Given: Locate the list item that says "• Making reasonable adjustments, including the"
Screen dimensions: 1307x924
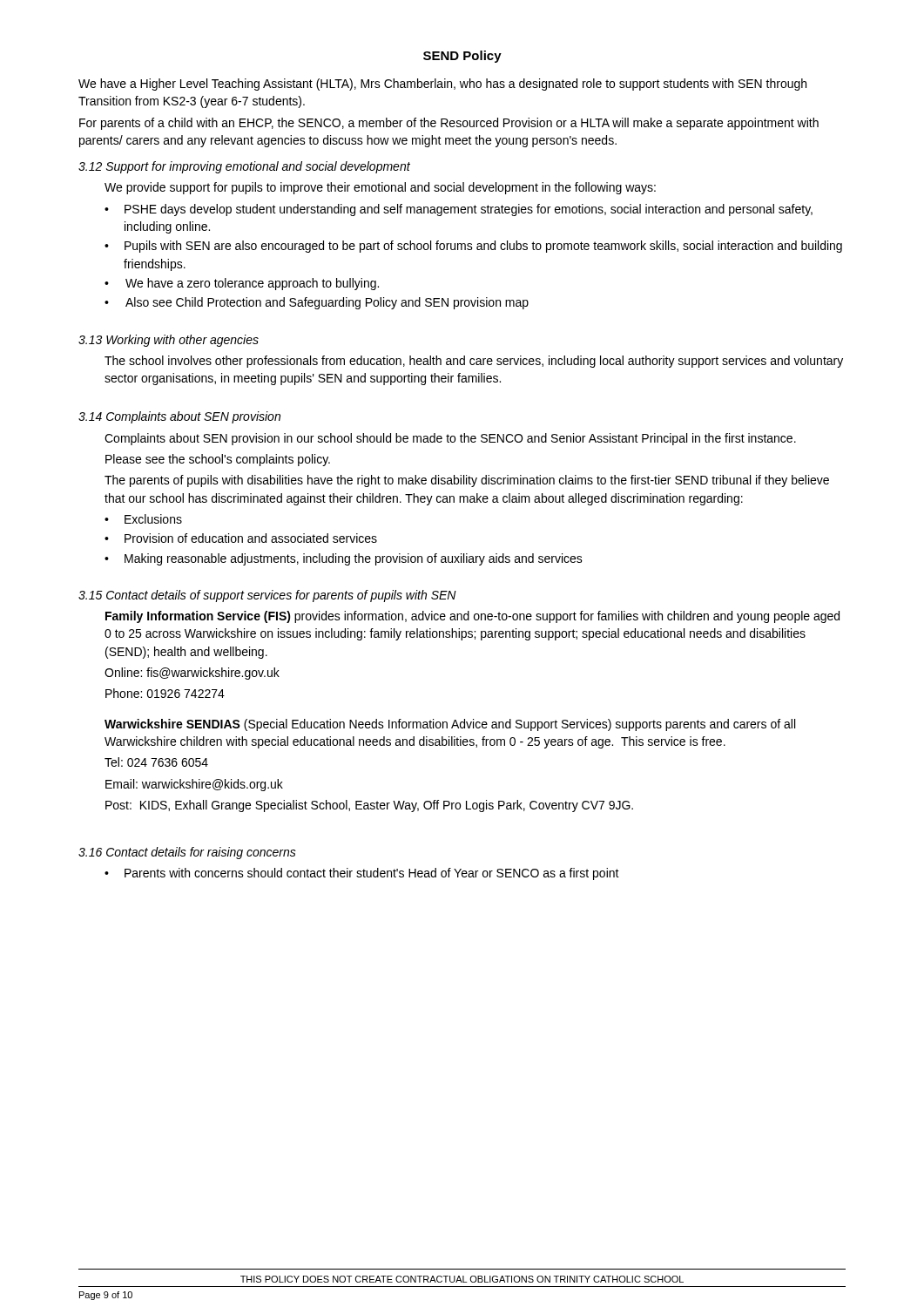Looking at the screenshot, I should point(343,558).
